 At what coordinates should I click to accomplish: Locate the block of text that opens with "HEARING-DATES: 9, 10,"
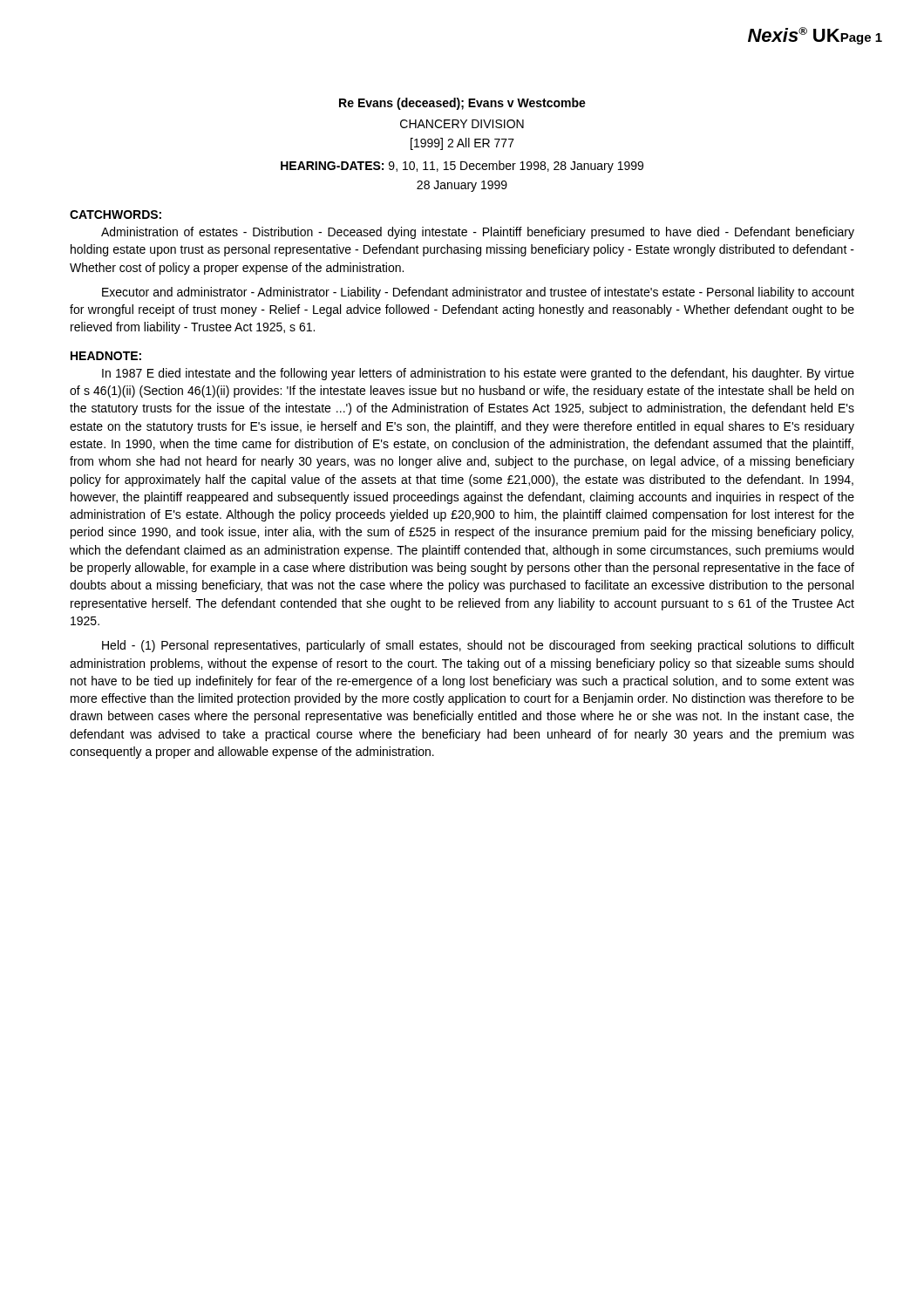pyautogui.click(x=462, y=166)
